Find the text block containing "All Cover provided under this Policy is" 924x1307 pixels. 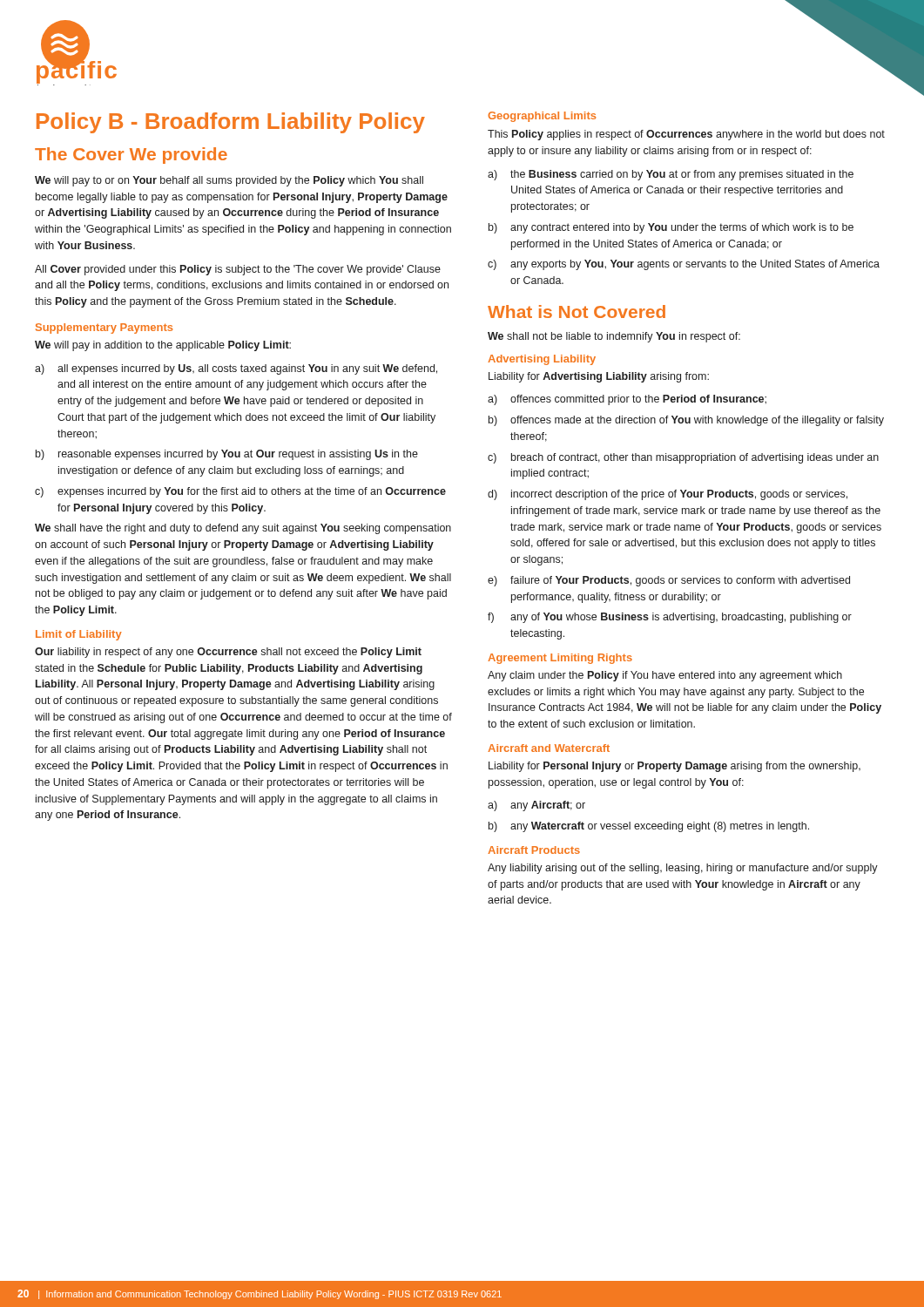coord(242,285)
